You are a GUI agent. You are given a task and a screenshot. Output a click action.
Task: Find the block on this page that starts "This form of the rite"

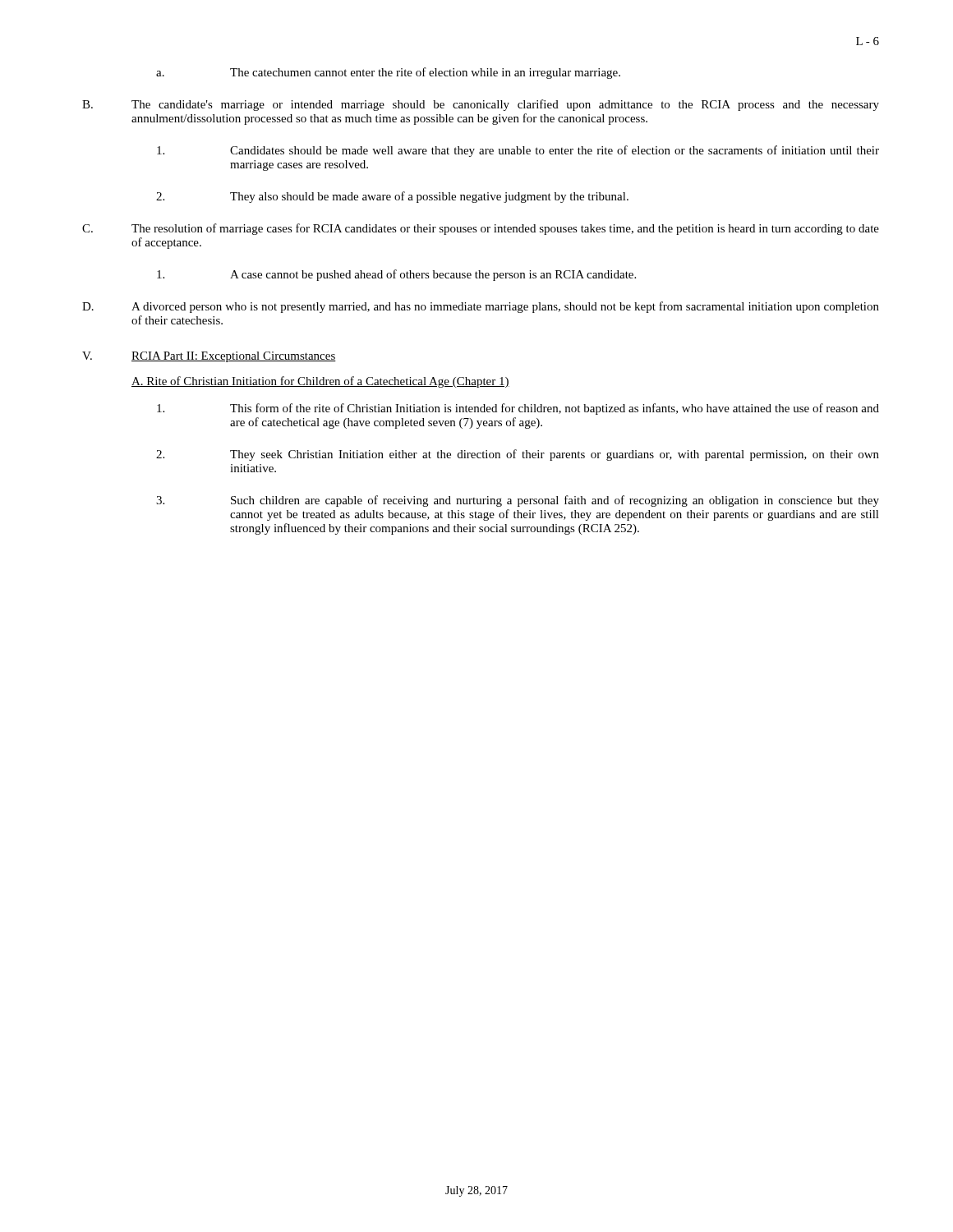[481, 416]
